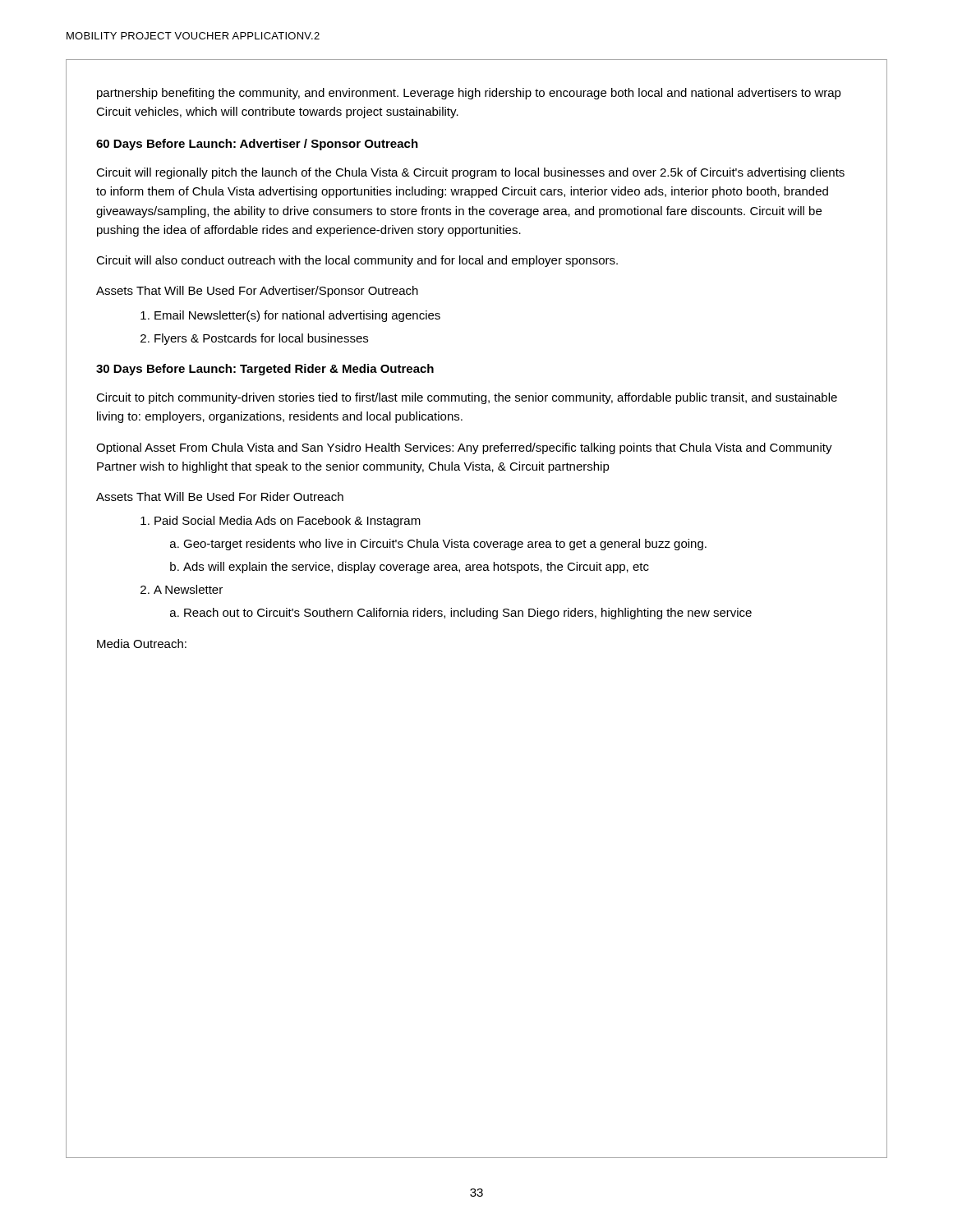Screen dimensions: 1232x953
Task: Navigate to the passage starting "60 Days Before"
Action: [x=257, y=143]
